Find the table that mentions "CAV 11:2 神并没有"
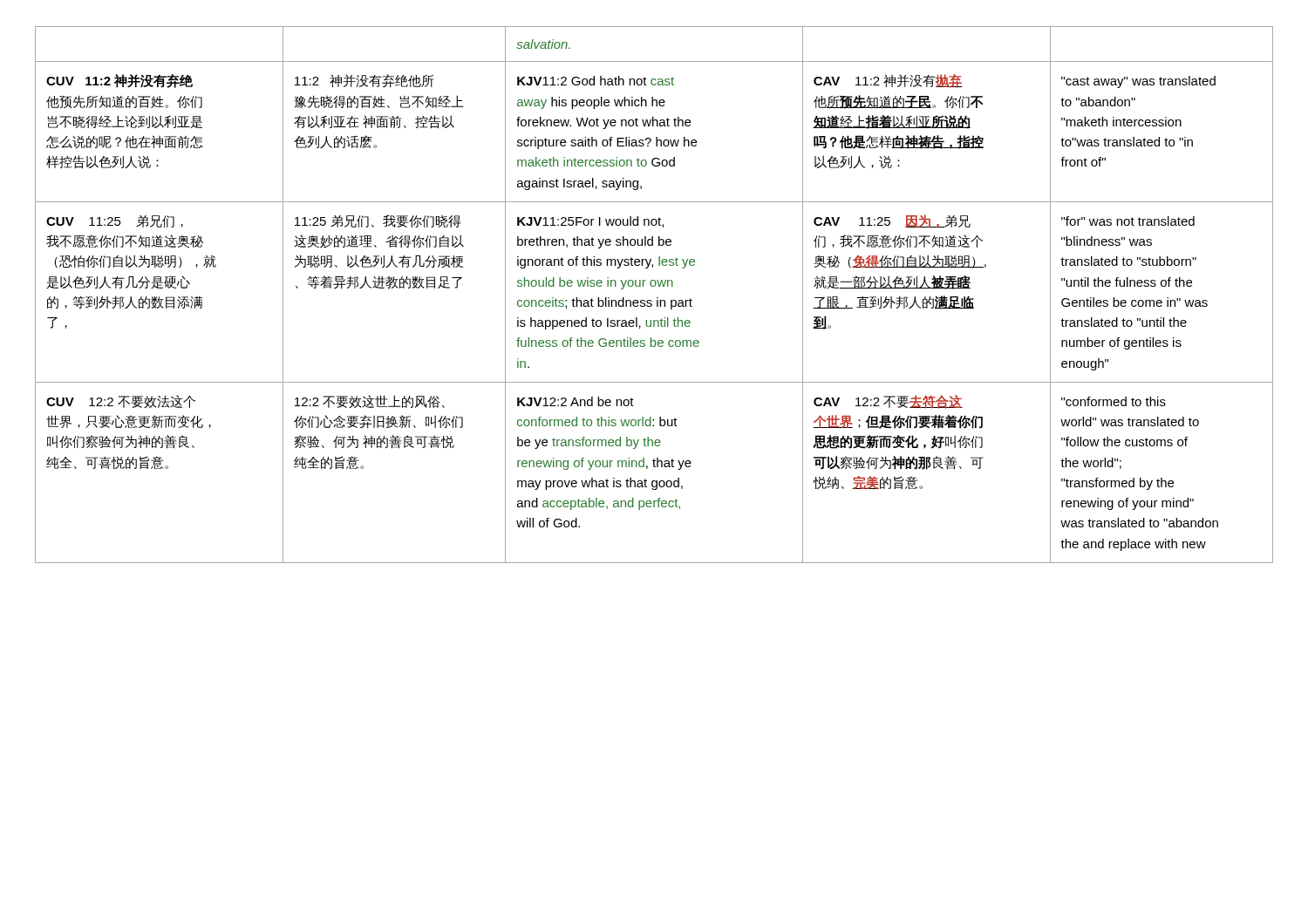Image resolution: width=1308 pixels, height=924 pixels. click(654, 462)
